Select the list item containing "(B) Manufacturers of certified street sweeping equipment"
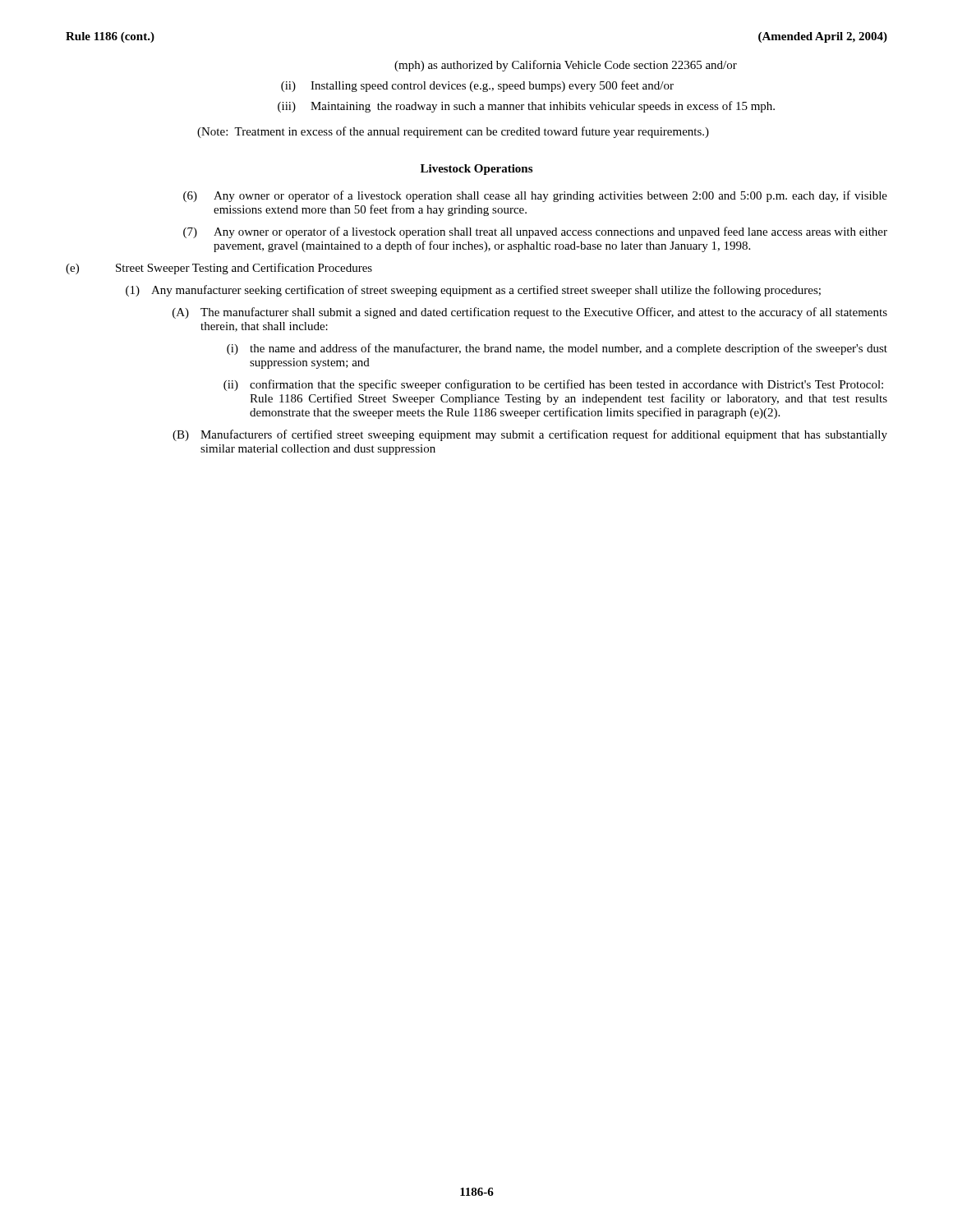953x1232 pixels. pos(518,442)
